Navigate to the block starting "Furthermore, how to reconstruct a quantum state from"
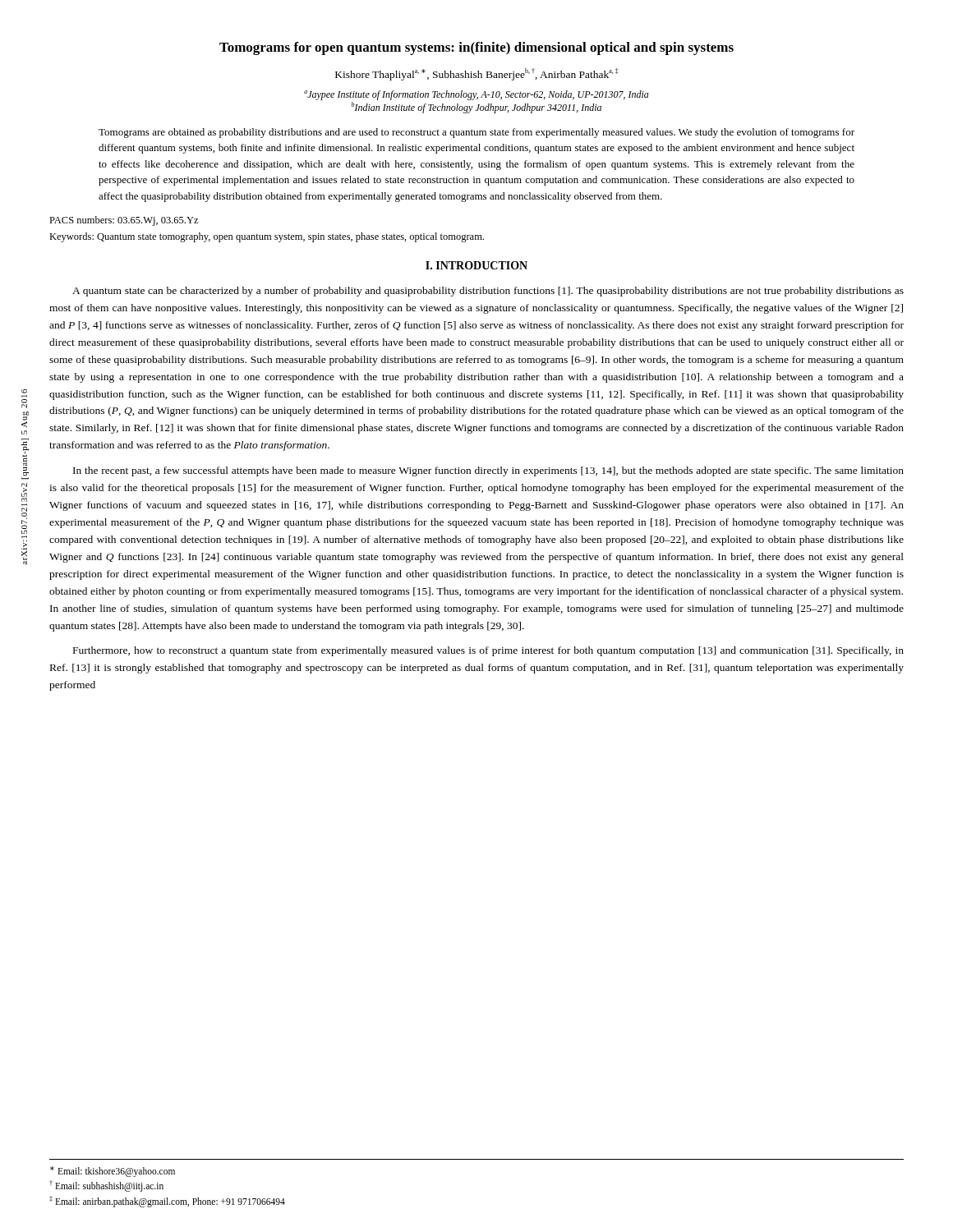 click(x=476, y=668)
